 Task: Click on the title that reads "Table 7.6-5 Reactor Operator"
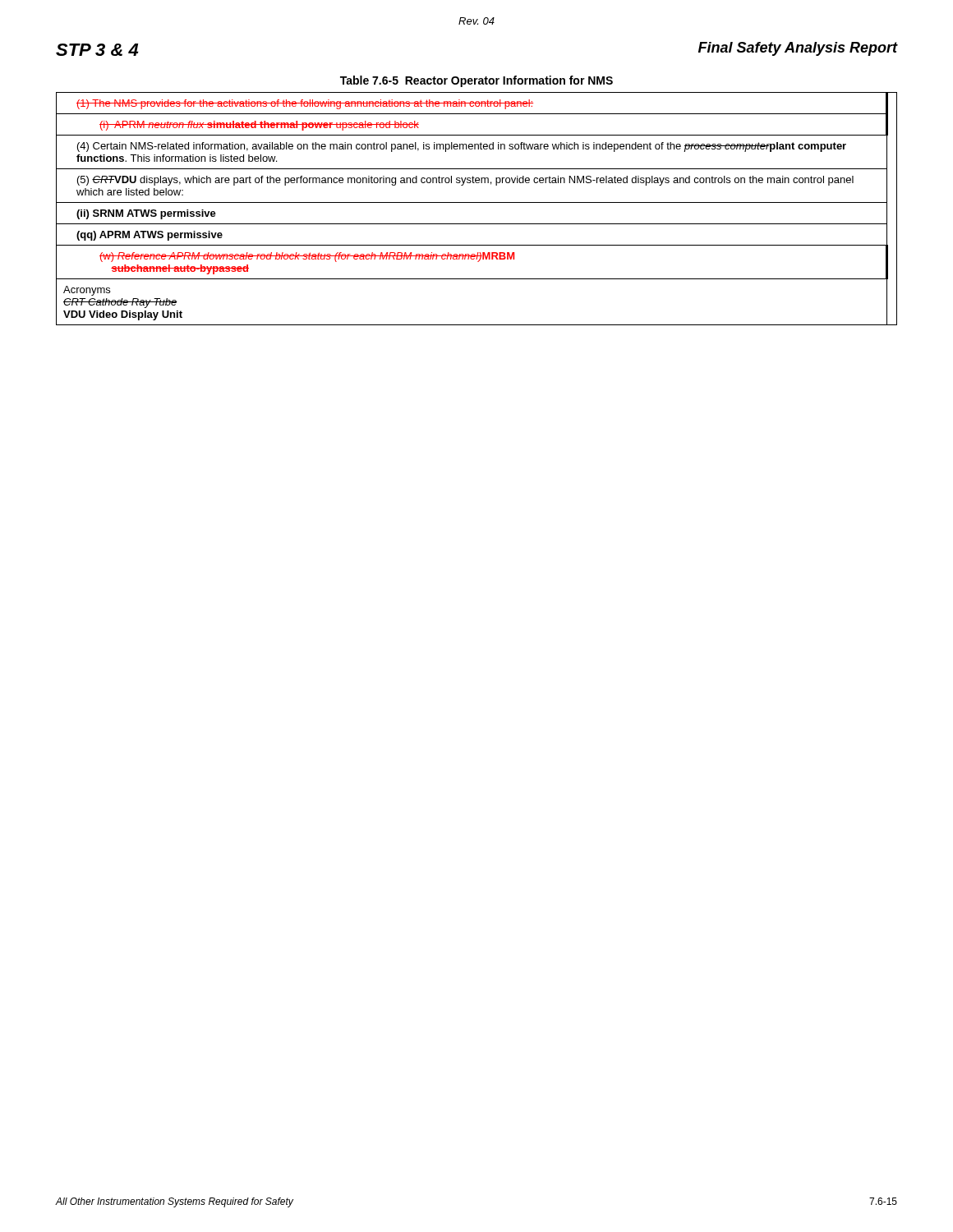(x=476, y=81)
